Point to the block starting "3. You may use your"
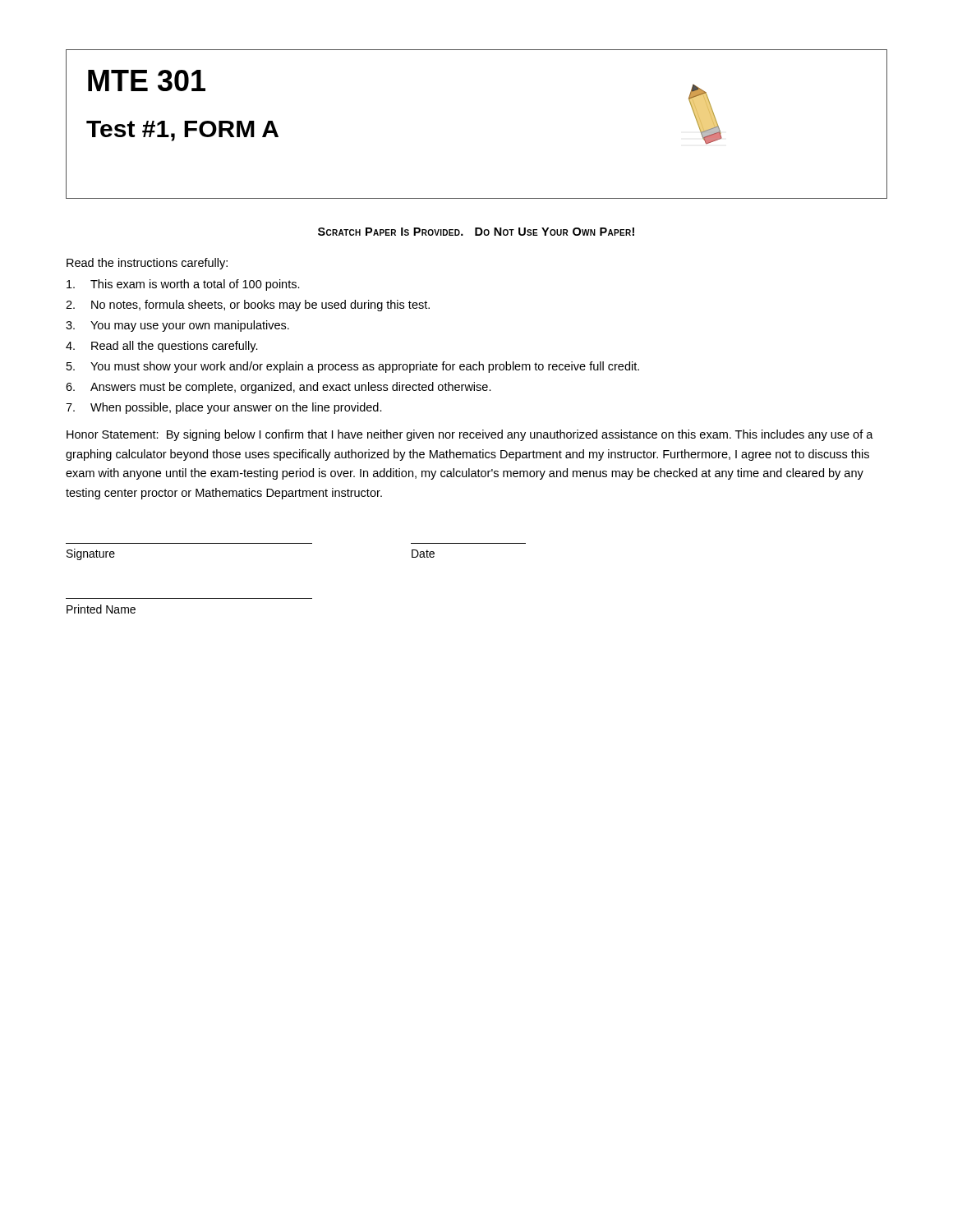This screenshot has height=1232, width=953. tap(177, 326)
